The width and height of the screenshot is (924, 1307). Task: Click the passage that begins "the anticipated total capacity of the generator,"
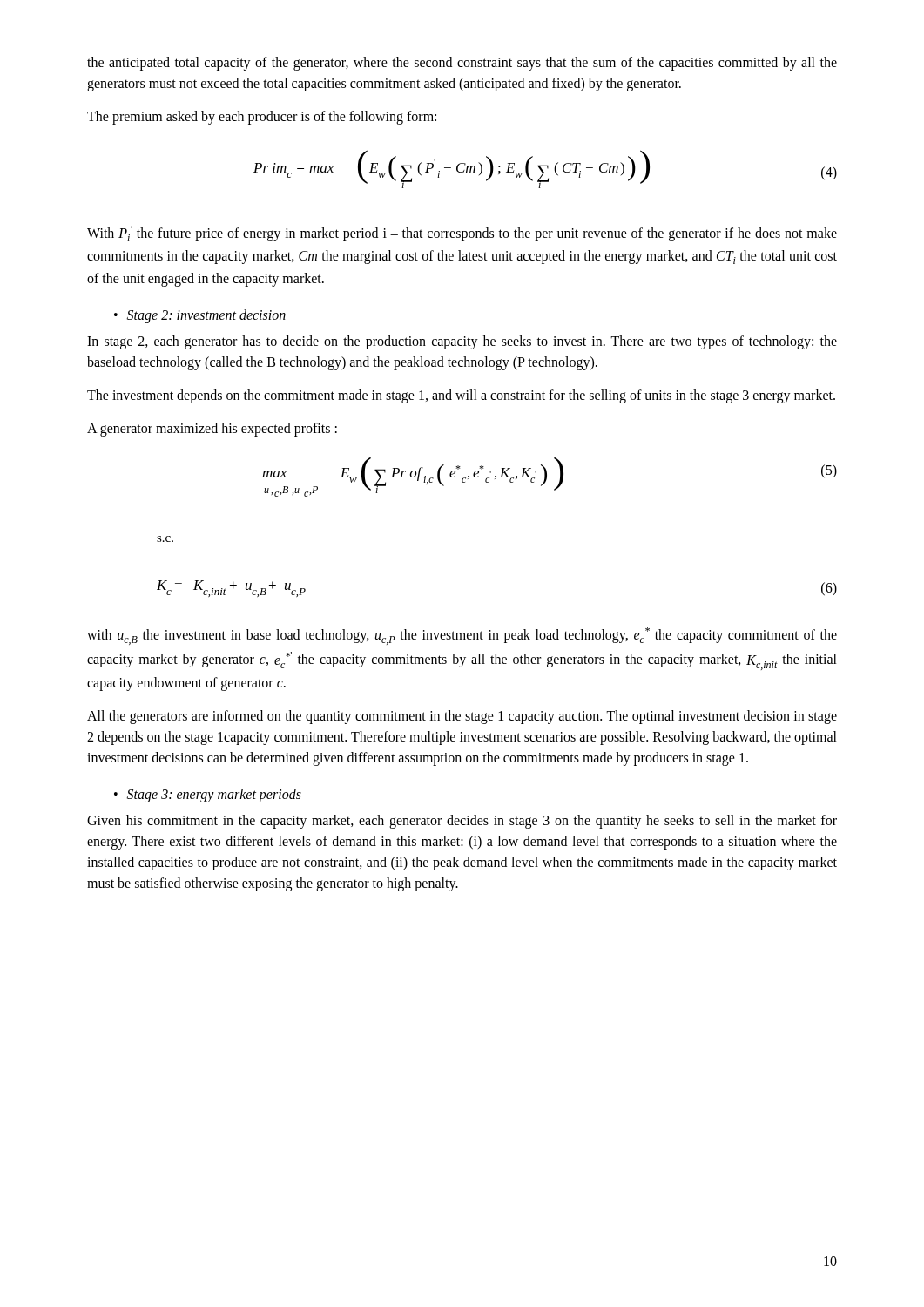[x=462, y=73]
